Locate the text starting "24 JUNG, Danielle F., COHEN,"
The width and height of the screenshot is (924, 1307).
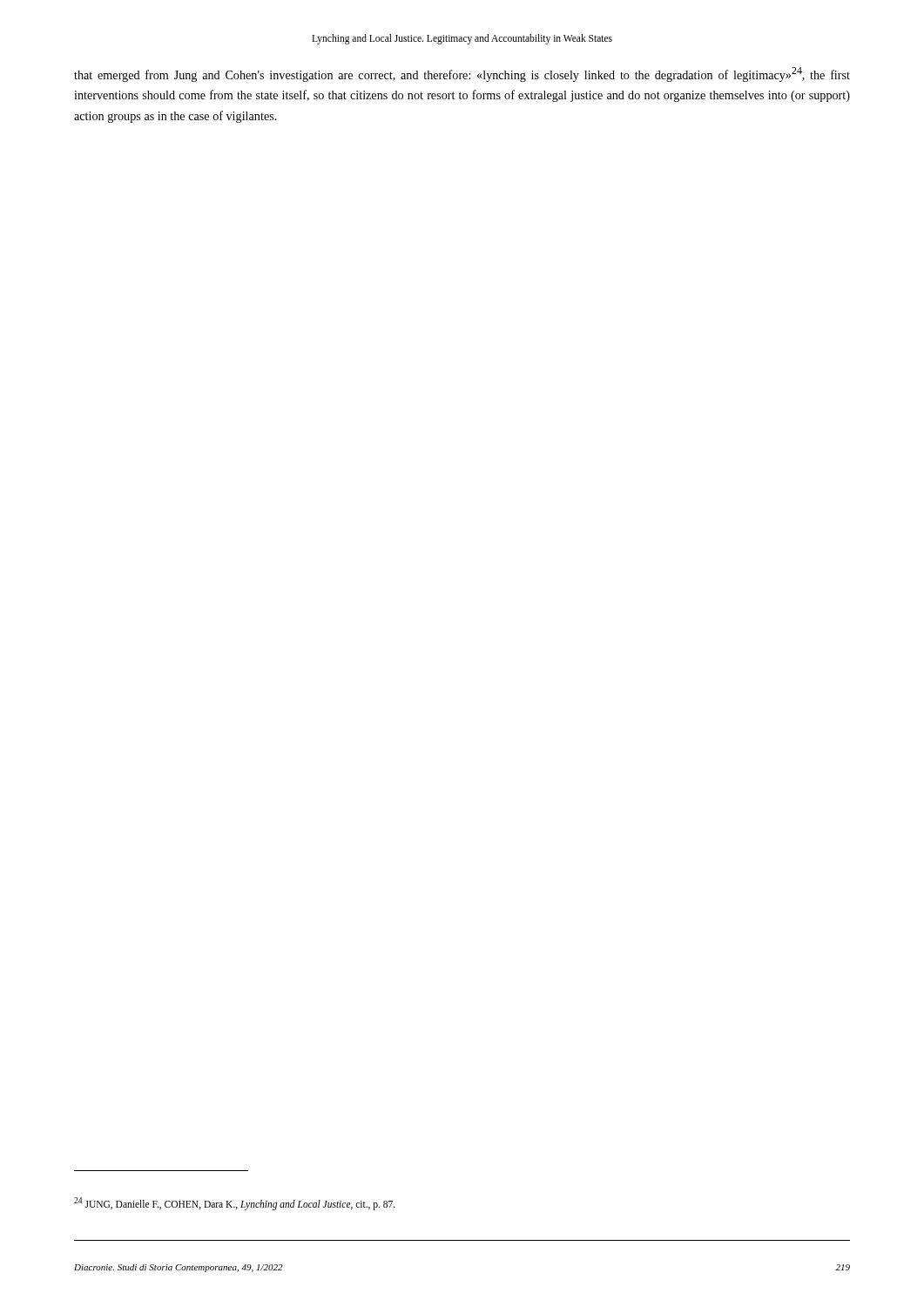coord(235,1203)
